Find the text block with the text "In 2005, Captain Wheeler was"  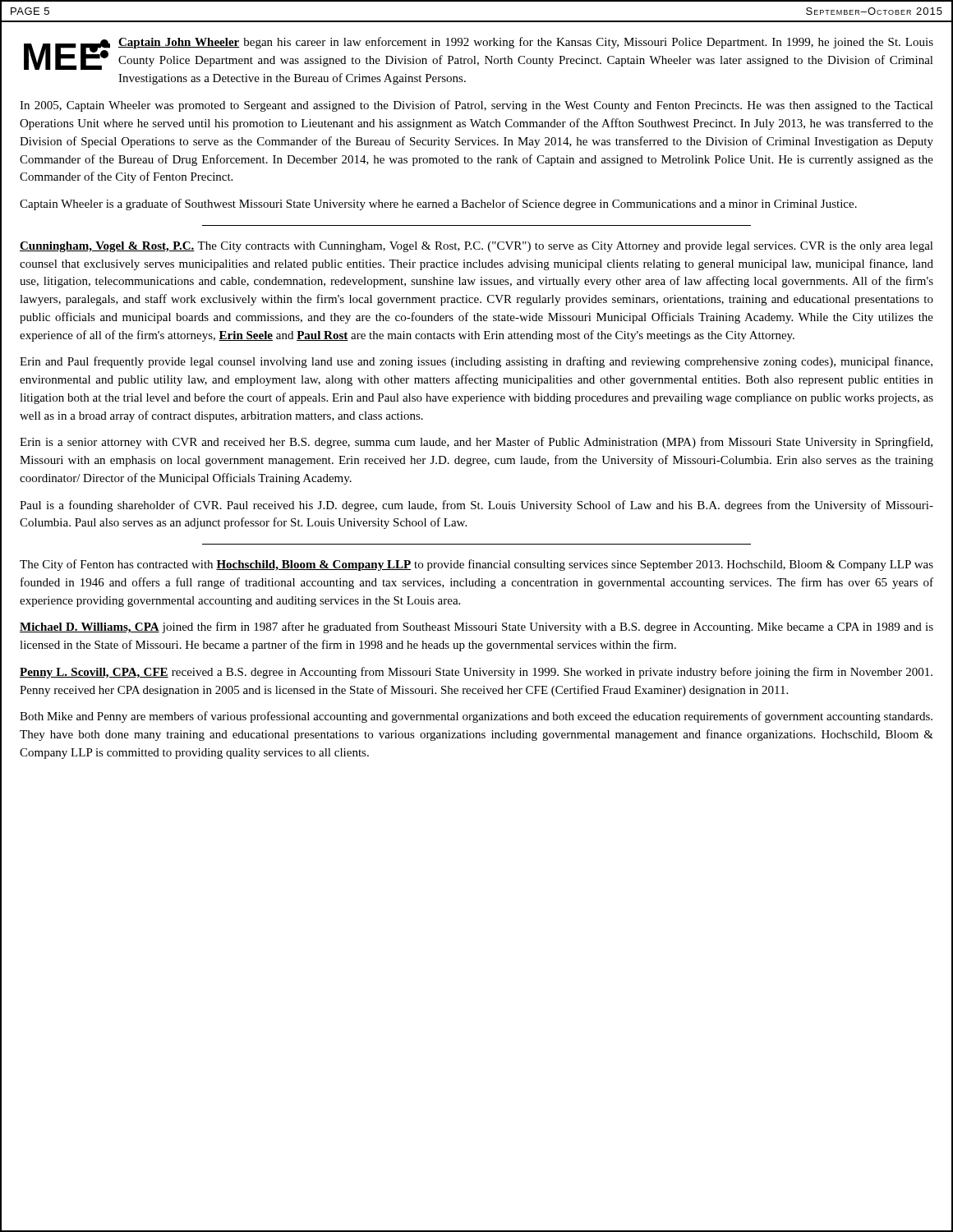click(476, 142)
